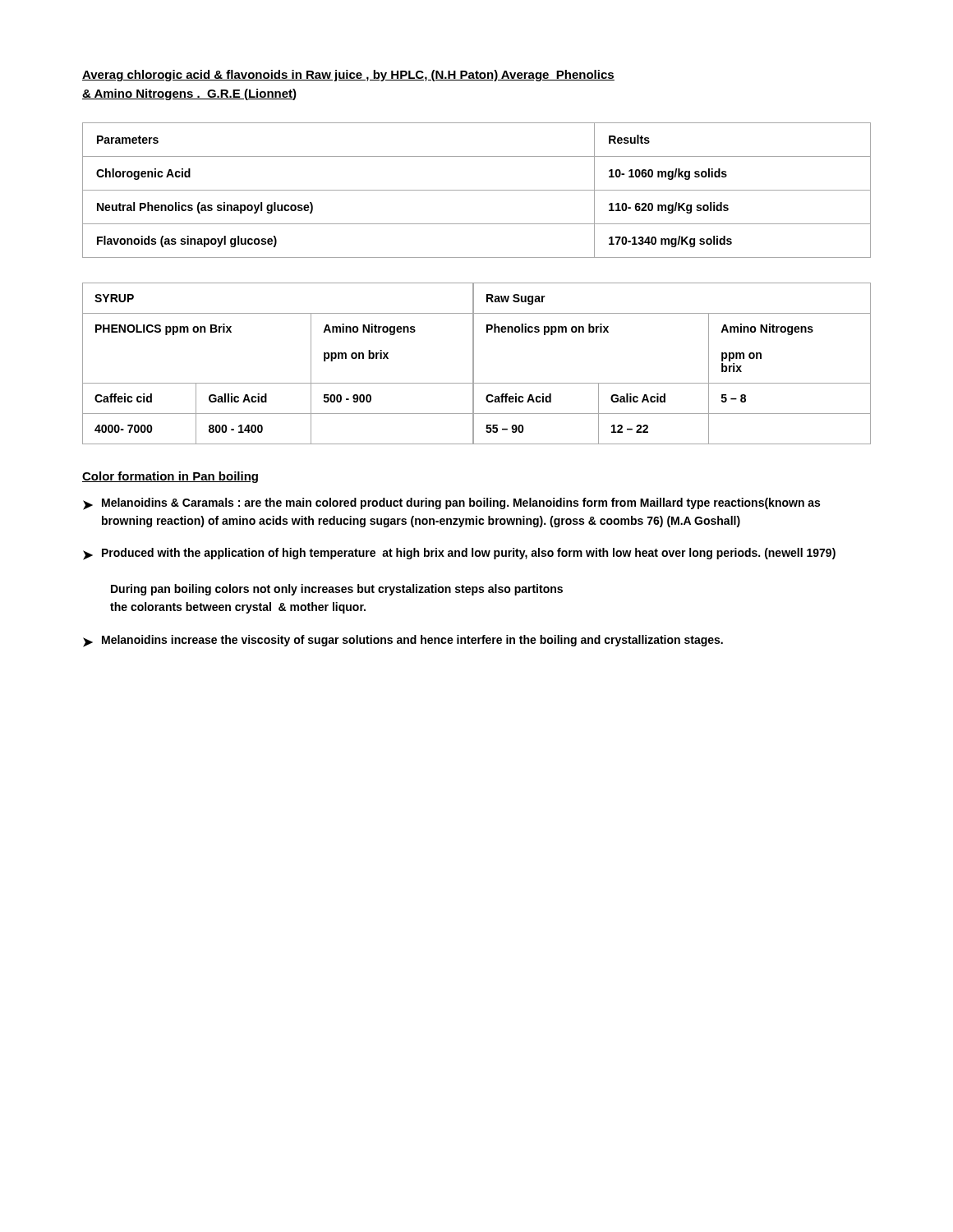
Task: Find the text block with the text "During pan boiling colors not"
Action: tap(337, 598)
